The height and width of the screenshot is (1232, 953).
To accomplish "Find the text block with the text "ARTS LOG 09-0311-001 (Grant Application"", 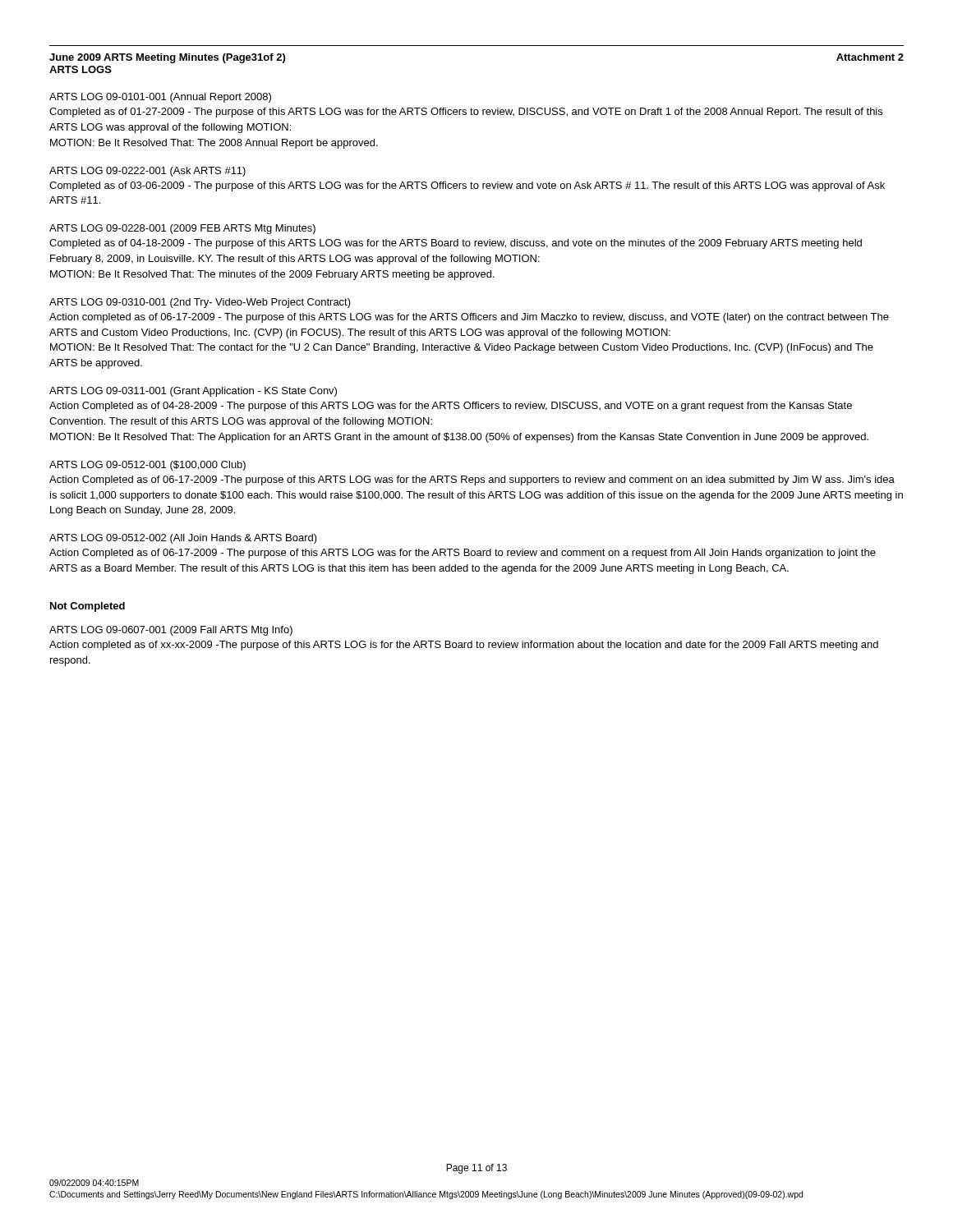I will click(x=476, y=415).
